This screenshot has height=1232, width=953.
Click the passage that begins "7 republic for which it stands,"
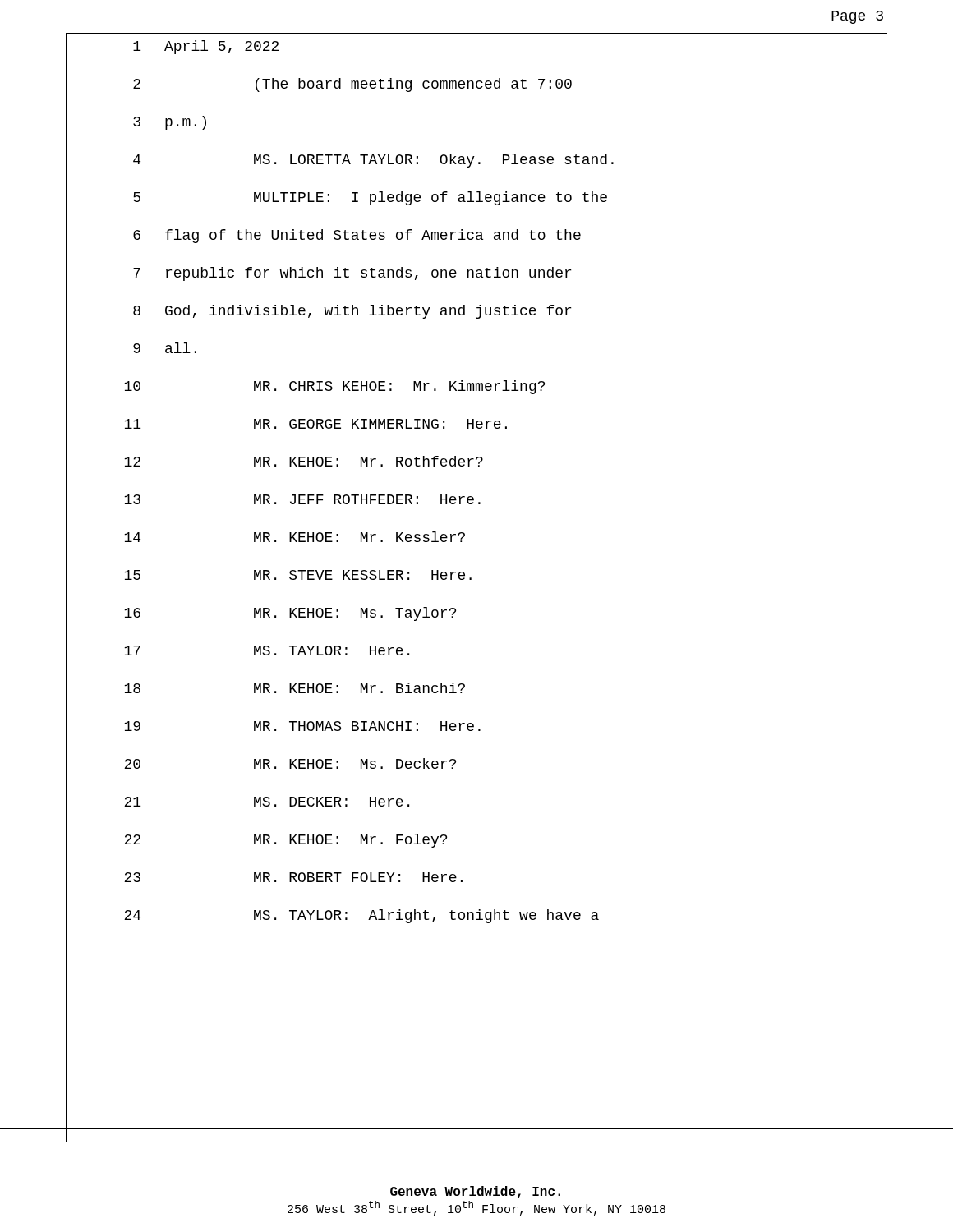point(477,274)
